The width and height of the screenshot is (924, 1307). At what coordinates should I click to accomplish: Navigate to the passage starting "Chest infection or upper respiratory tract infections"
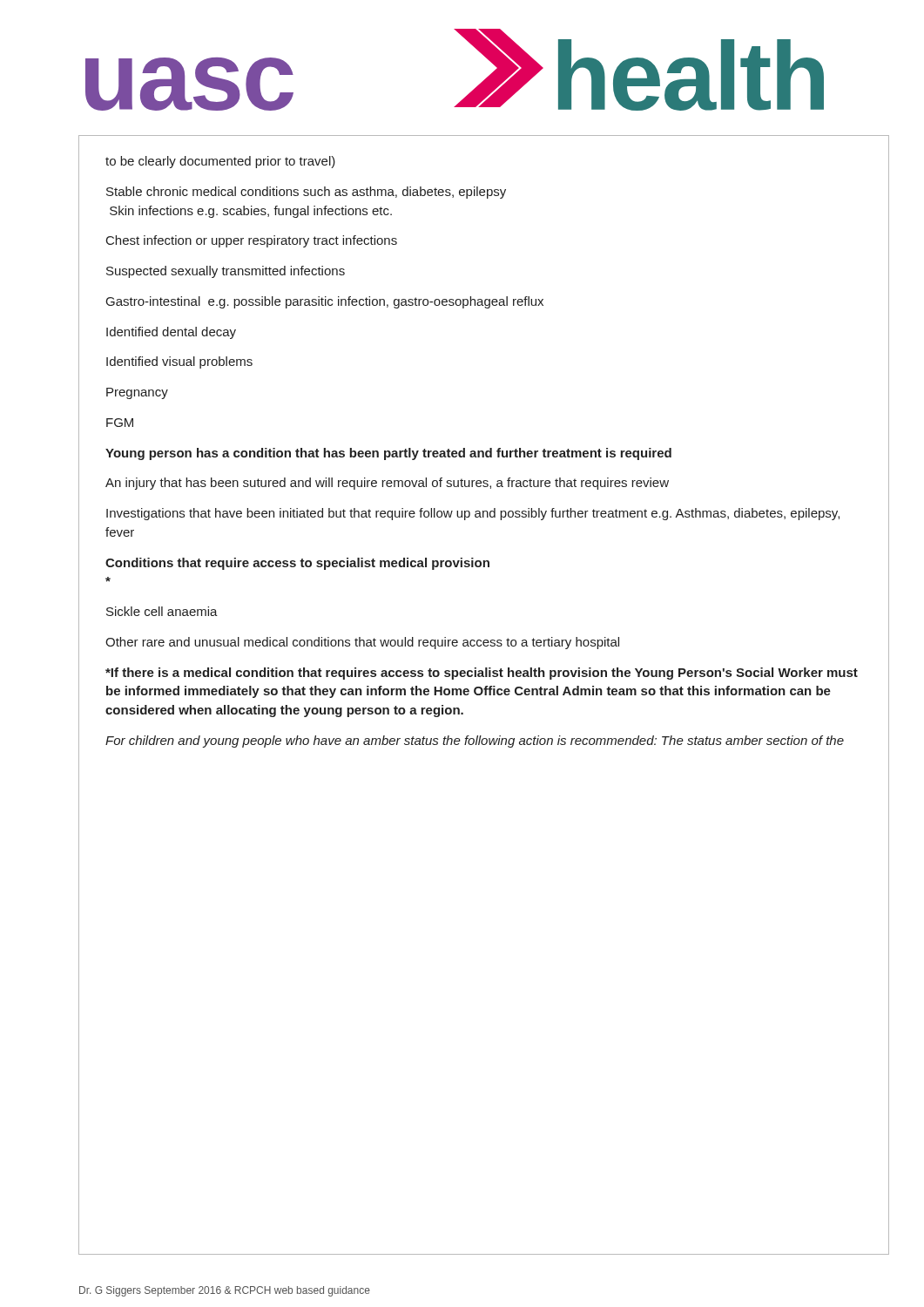pos(251,240)
